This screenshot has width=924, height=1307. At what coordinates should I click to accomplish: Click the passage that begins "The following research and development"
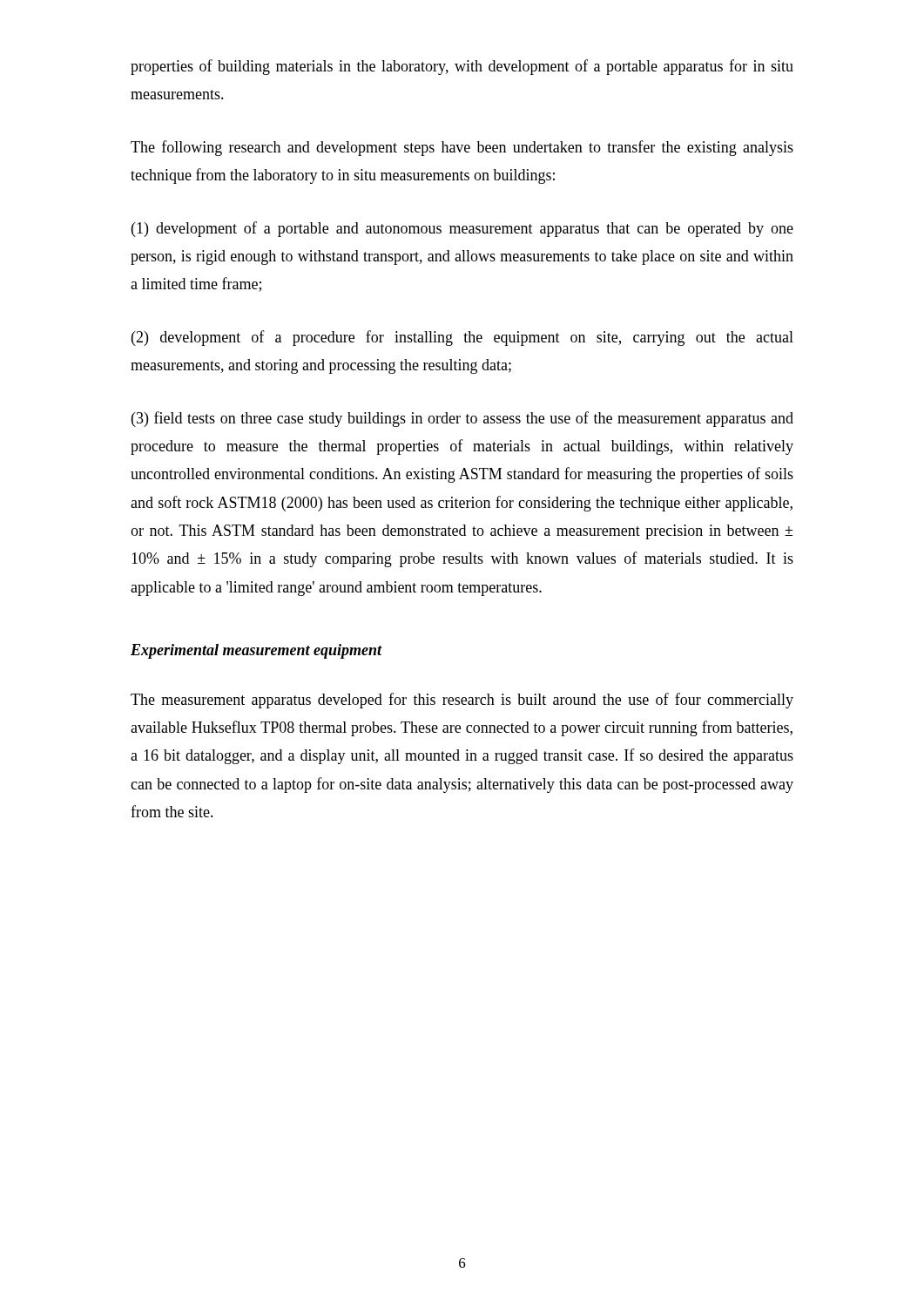point(462,161)
